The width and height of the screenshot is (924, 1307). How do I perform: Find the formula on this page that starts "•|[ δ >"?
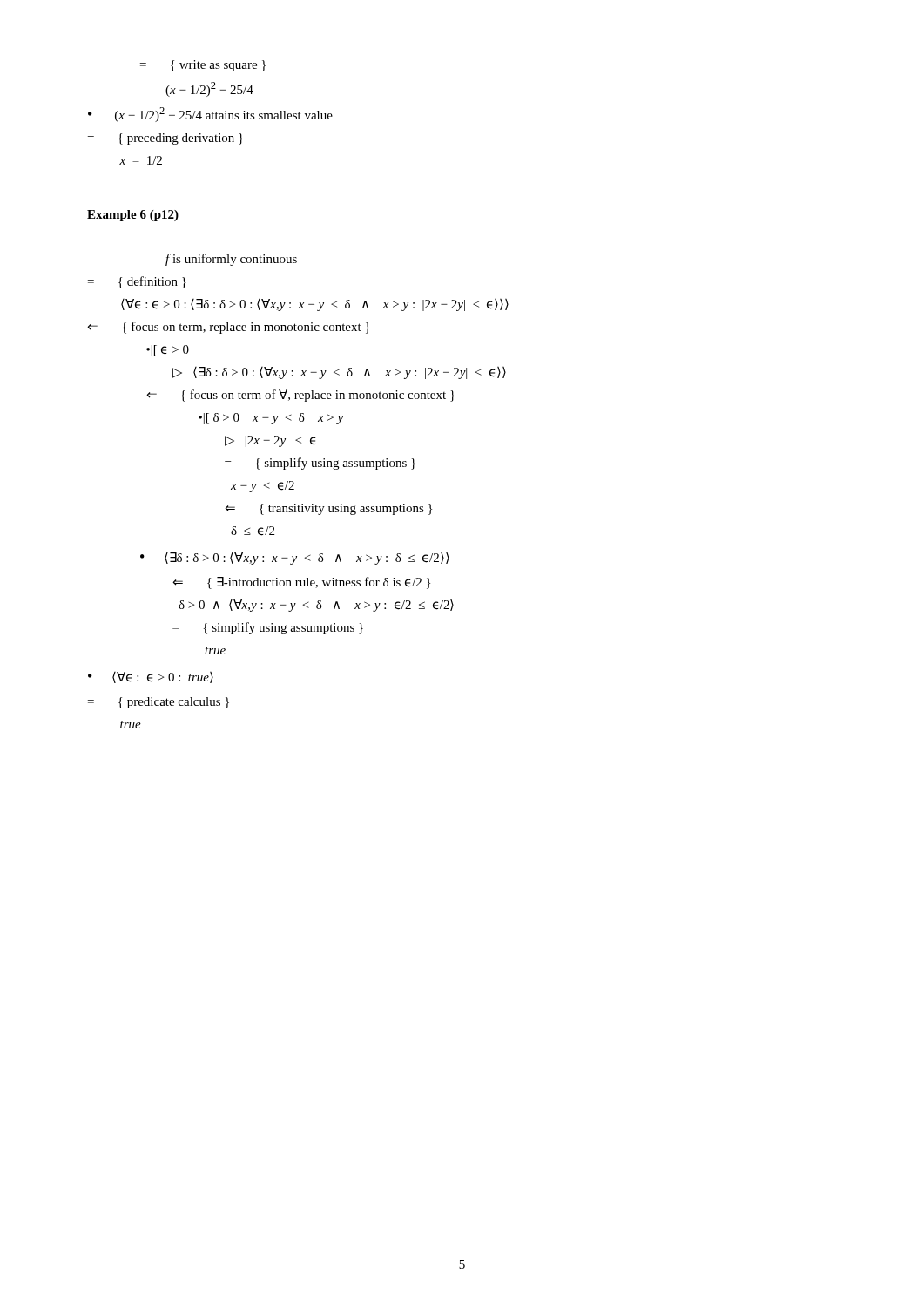271,419
